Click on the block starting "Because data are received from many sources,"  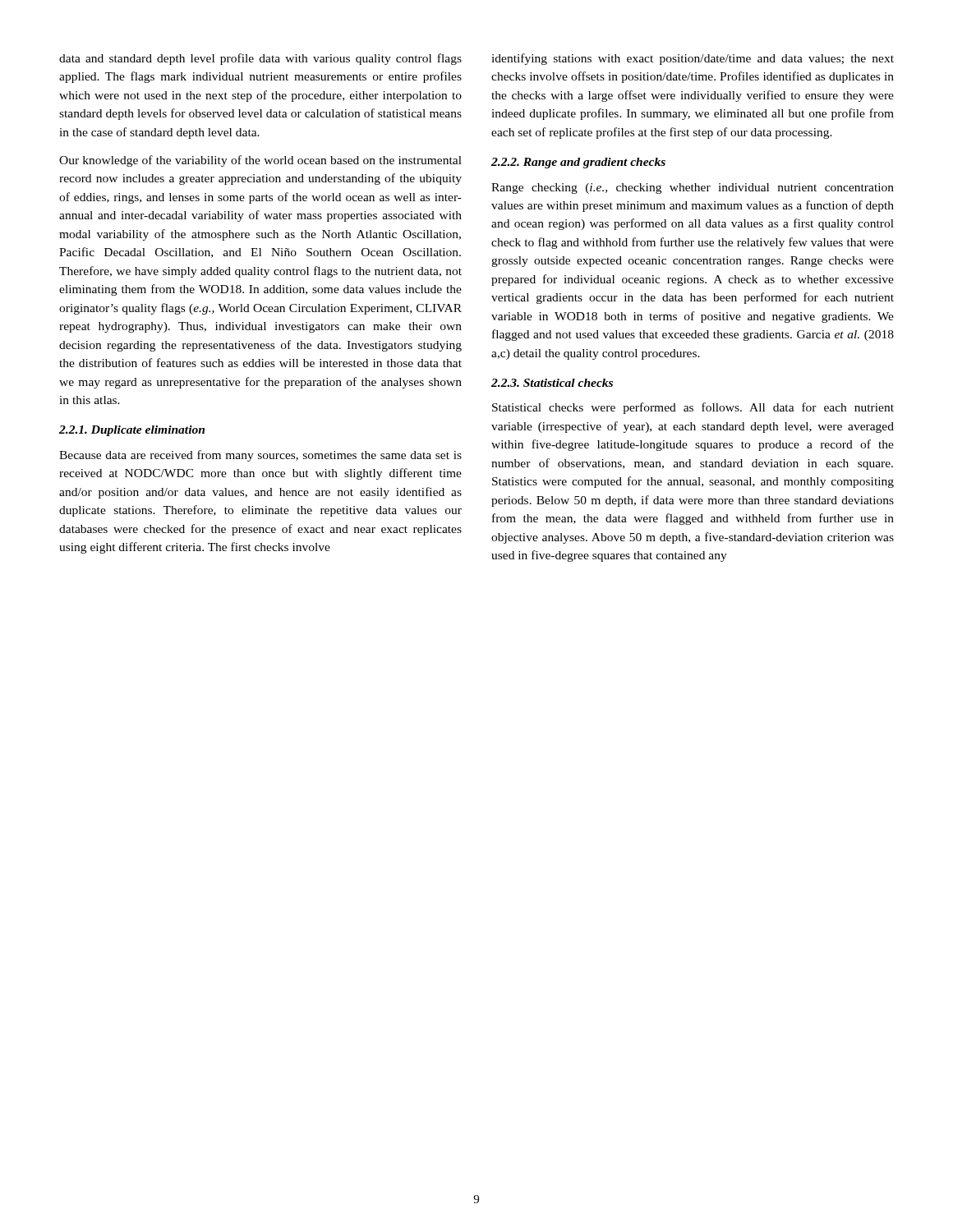pyautogui.click(x=260, y=501)
